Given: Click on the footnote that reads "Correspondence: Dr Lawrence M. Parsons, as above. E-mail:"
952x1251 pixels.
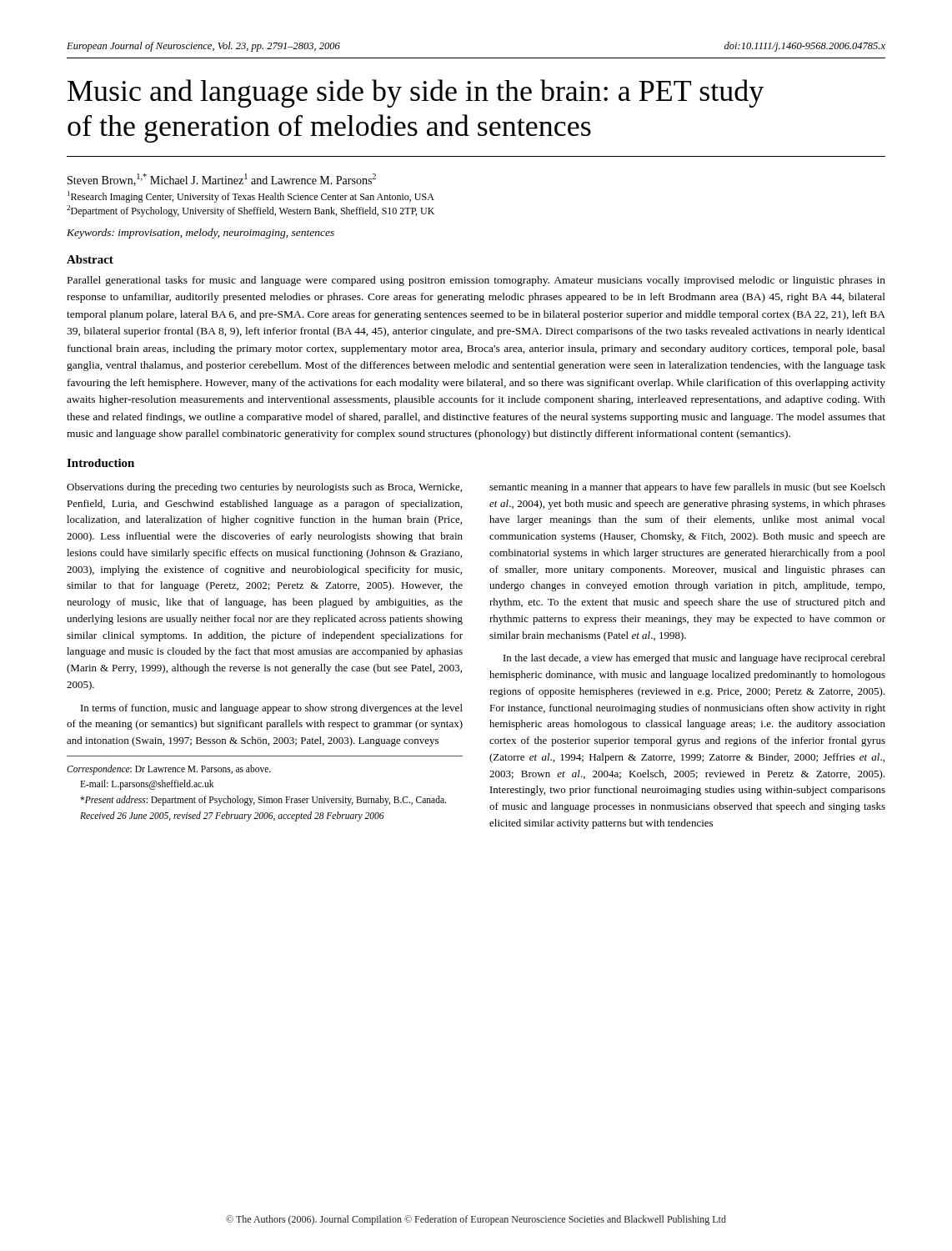Looking at the screenshot, I should pyautogui.click(x=265, y=792).
